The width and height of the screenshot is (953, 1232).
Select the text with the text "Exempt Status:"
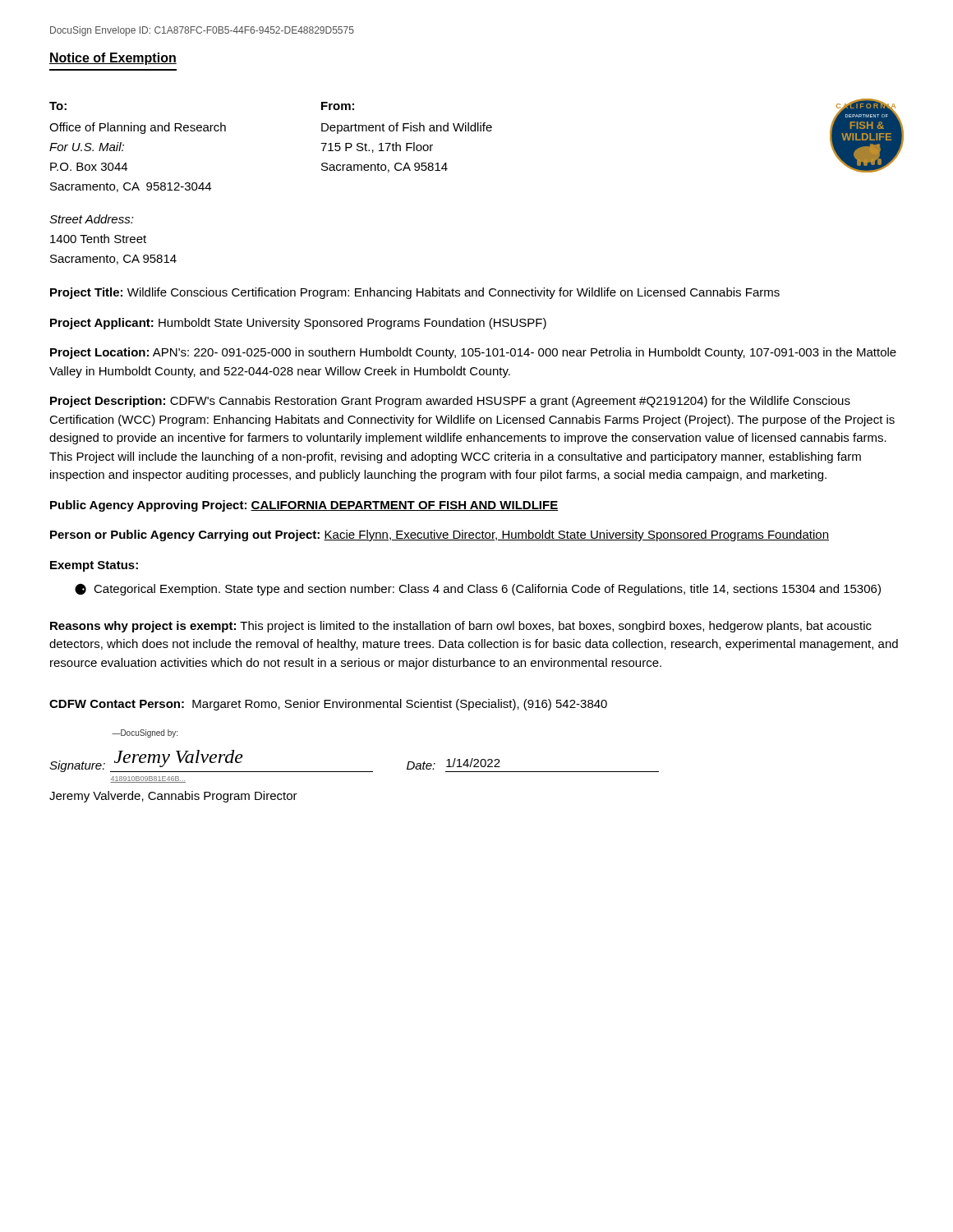pos(94,564)
